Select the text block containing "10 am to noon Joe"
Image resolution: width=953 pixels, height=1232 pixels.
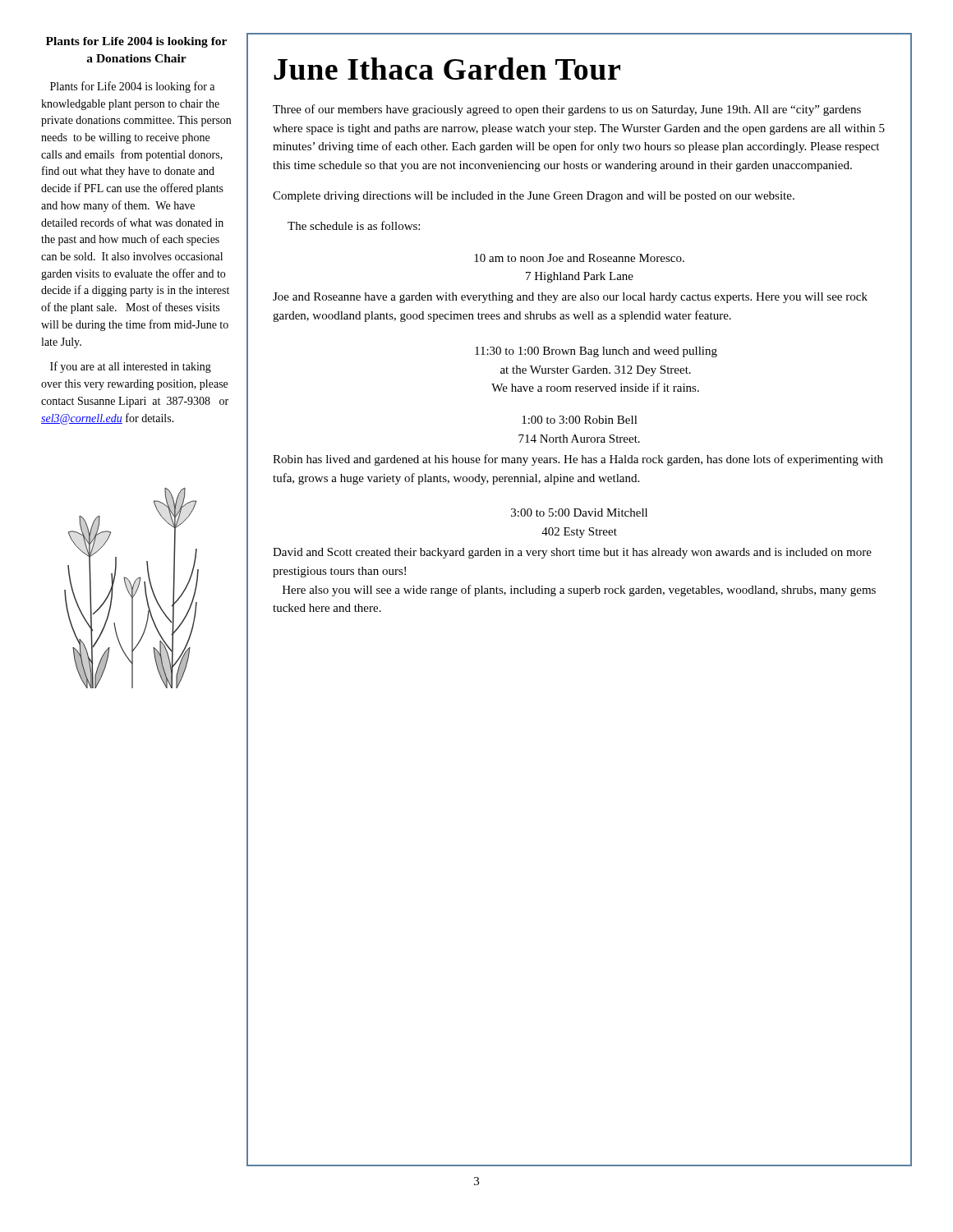579,267
